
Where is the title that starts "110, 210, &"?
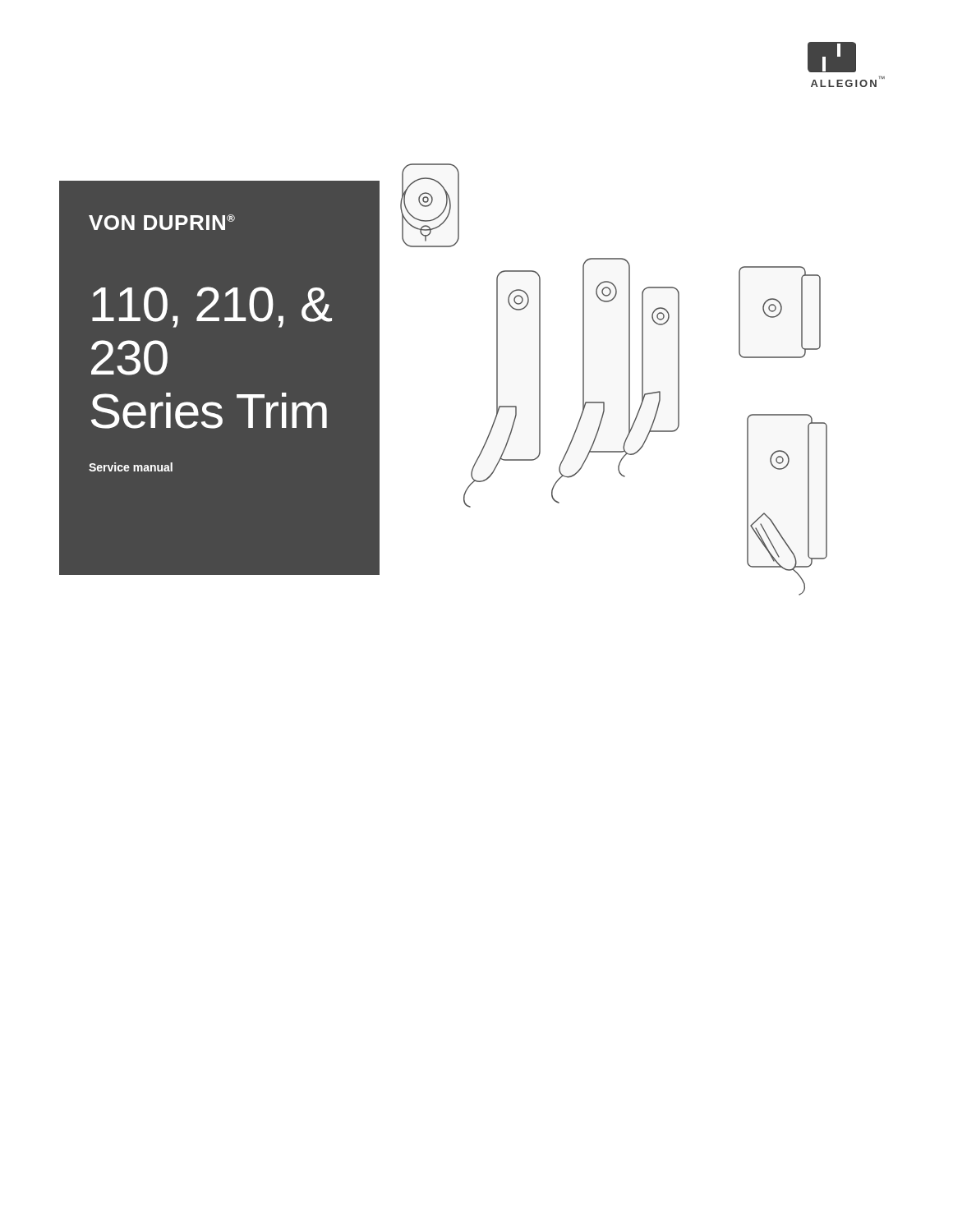click(x=212, y=307)
